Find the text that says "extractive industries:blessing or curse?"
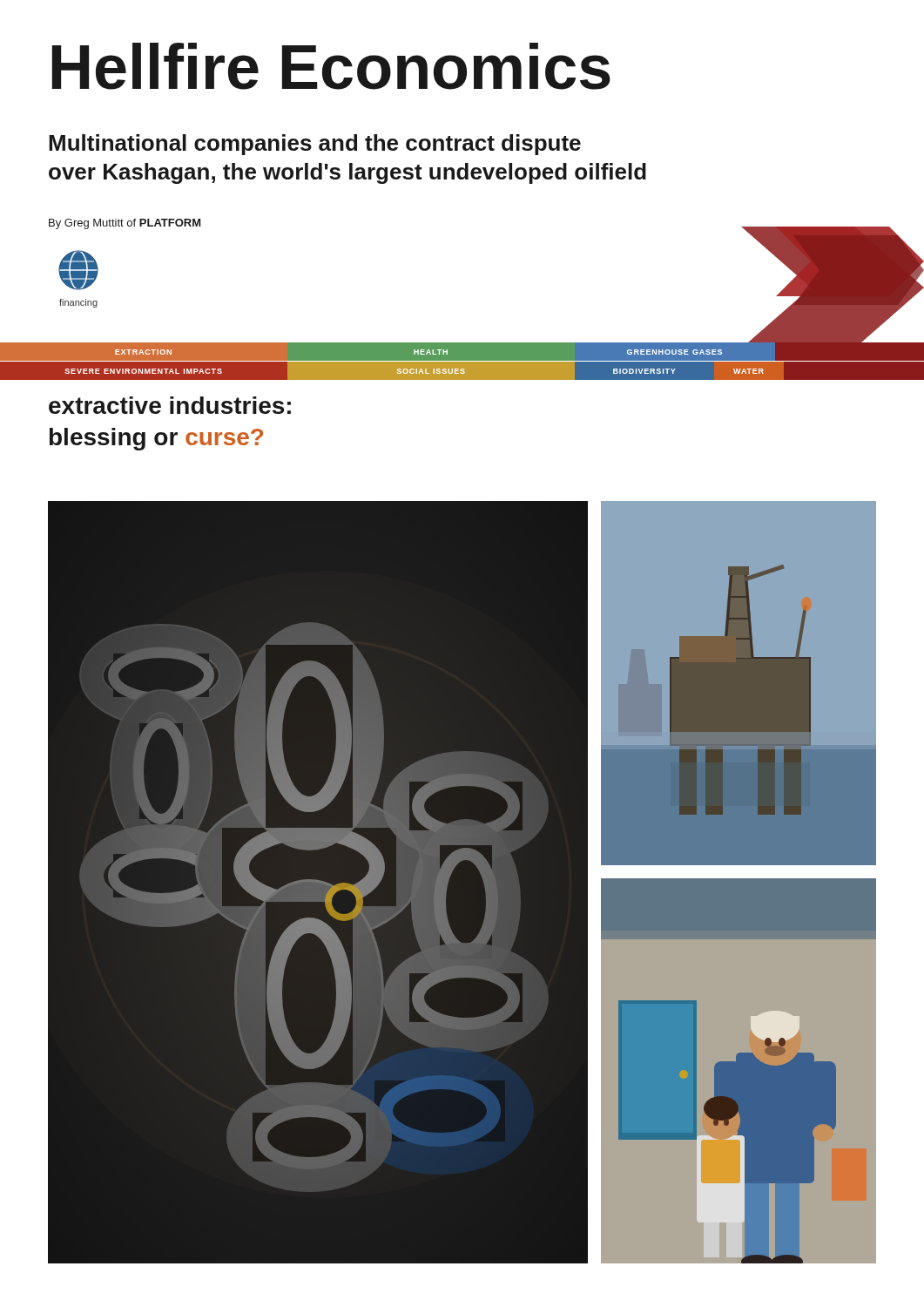 tap(222, 422)
